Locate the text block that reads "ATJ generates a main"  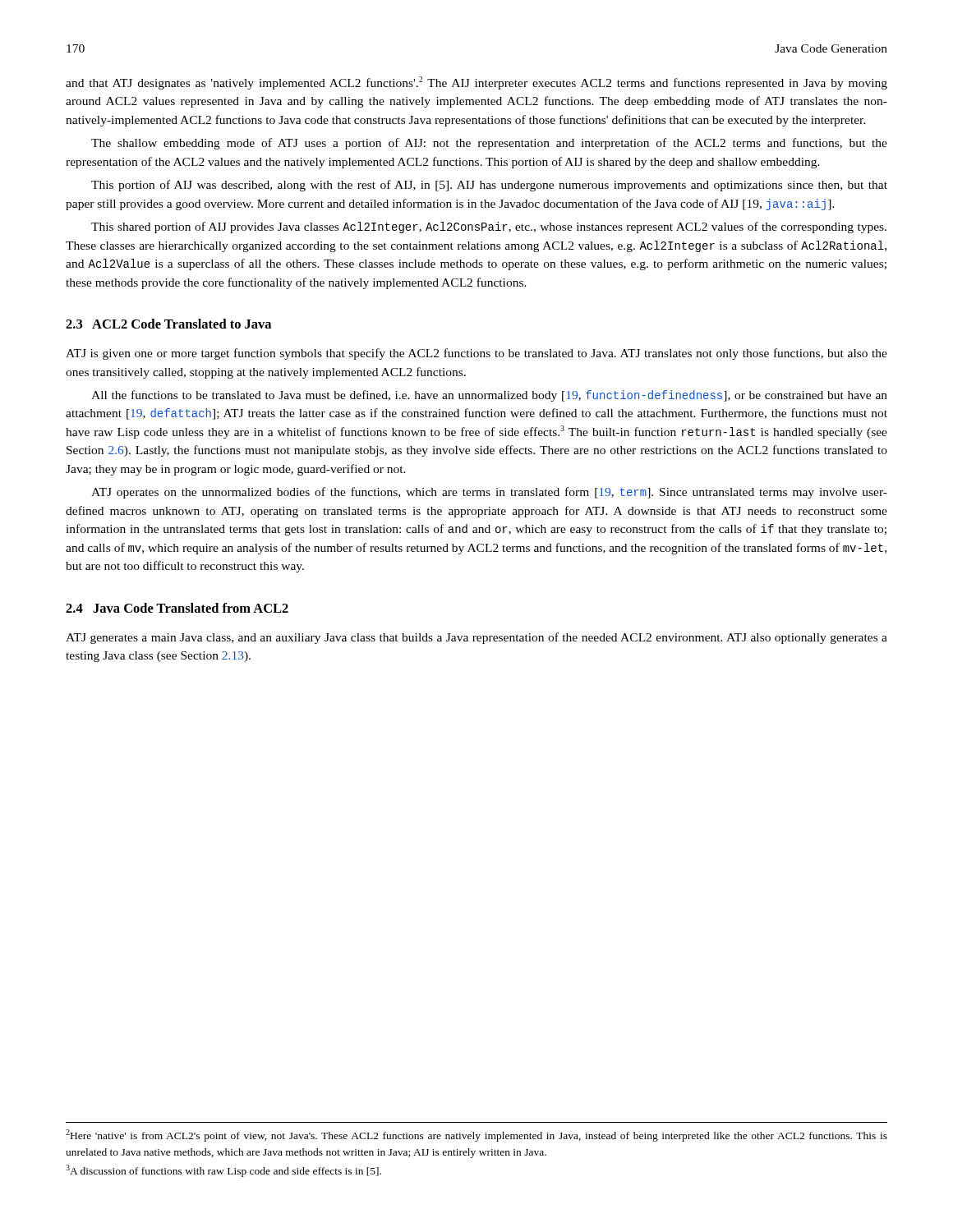point(476,646)
